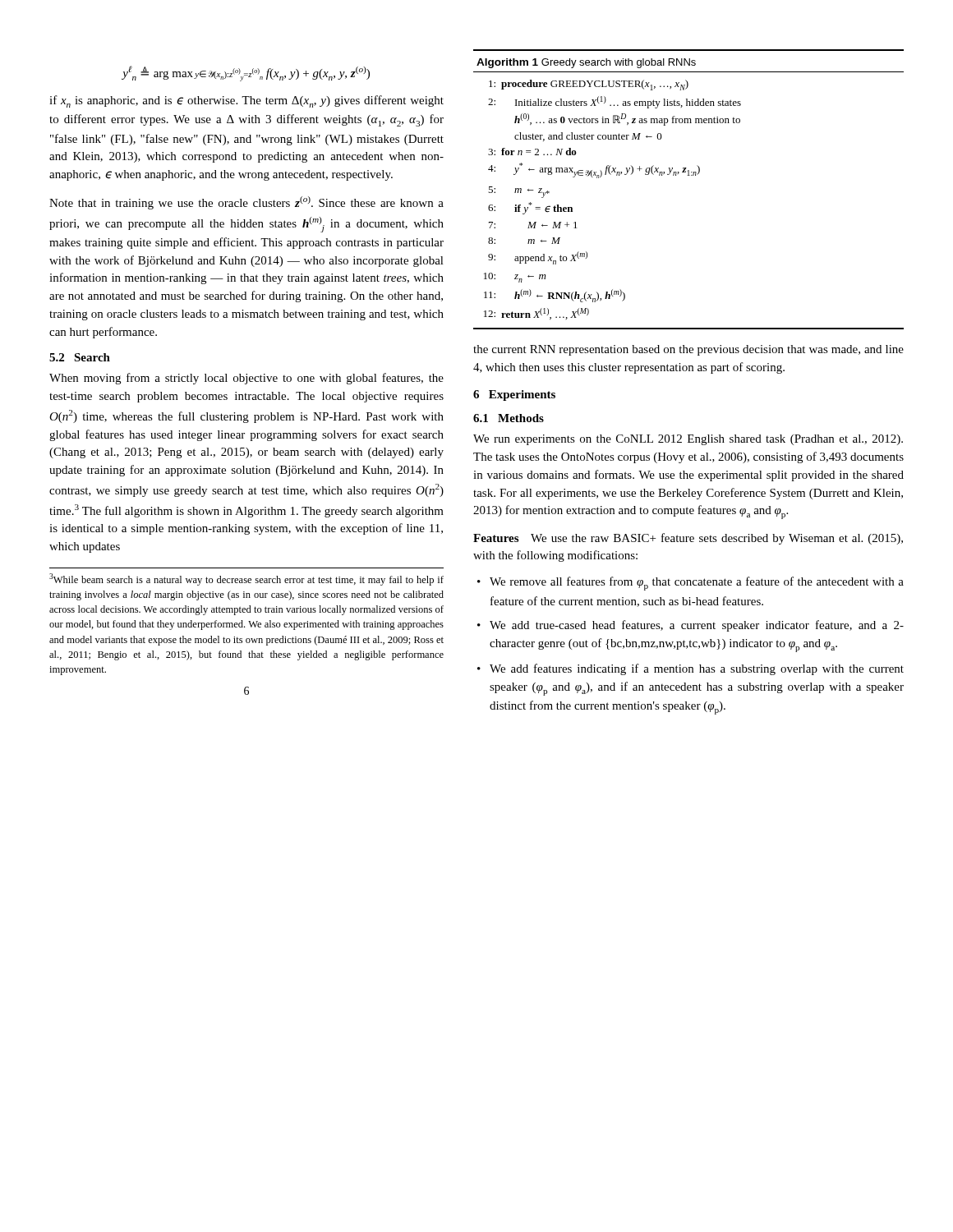This screenshot has width=953, height=1232.
Task: Select the element starting "3While beam search is a natural way"
Action: coord(246,622)
